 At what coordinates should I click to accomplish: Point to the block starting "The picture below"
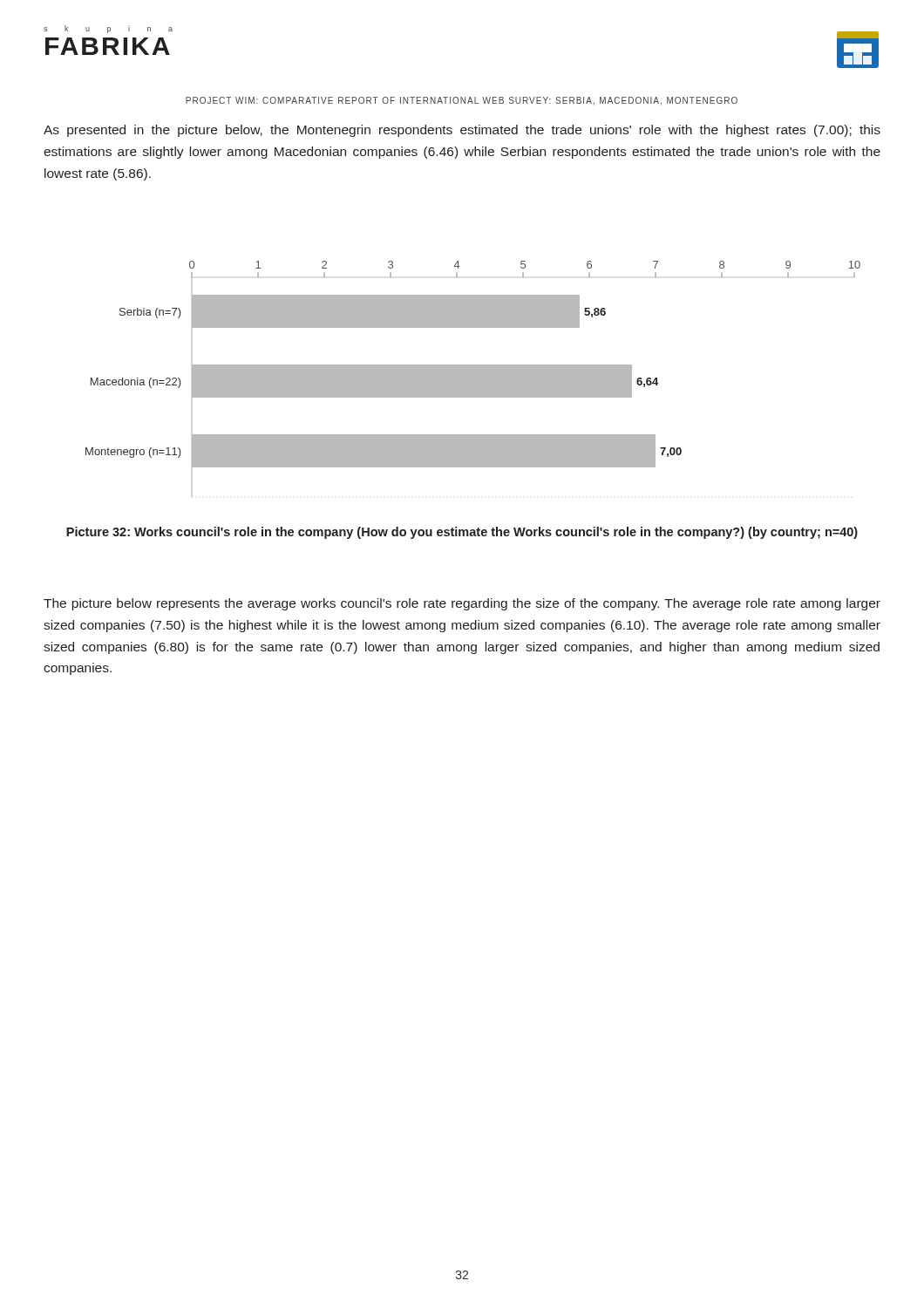coord(462,635)
